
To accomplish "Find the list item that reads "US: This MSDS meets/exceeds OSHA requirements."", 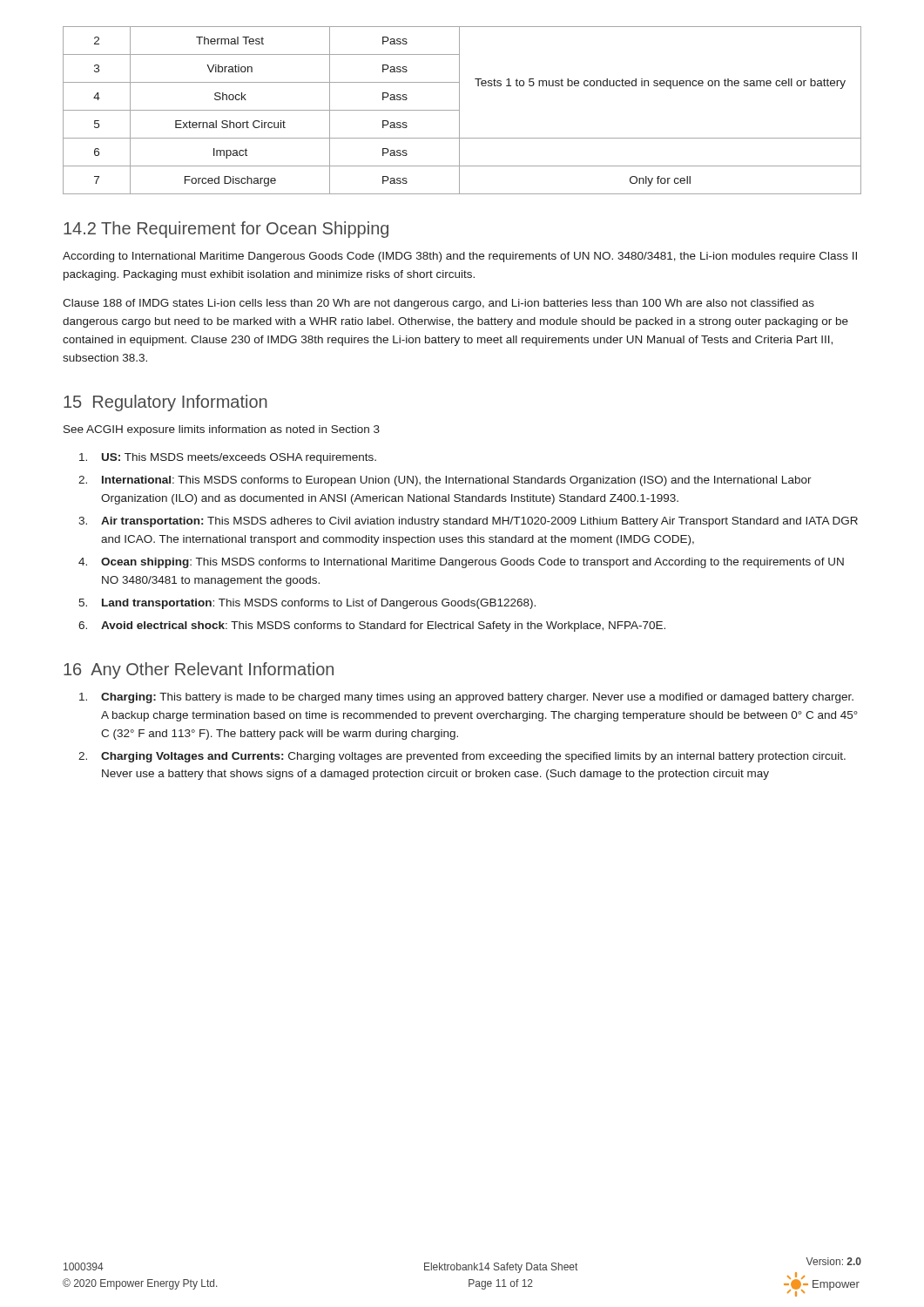I will click(228, 458).
